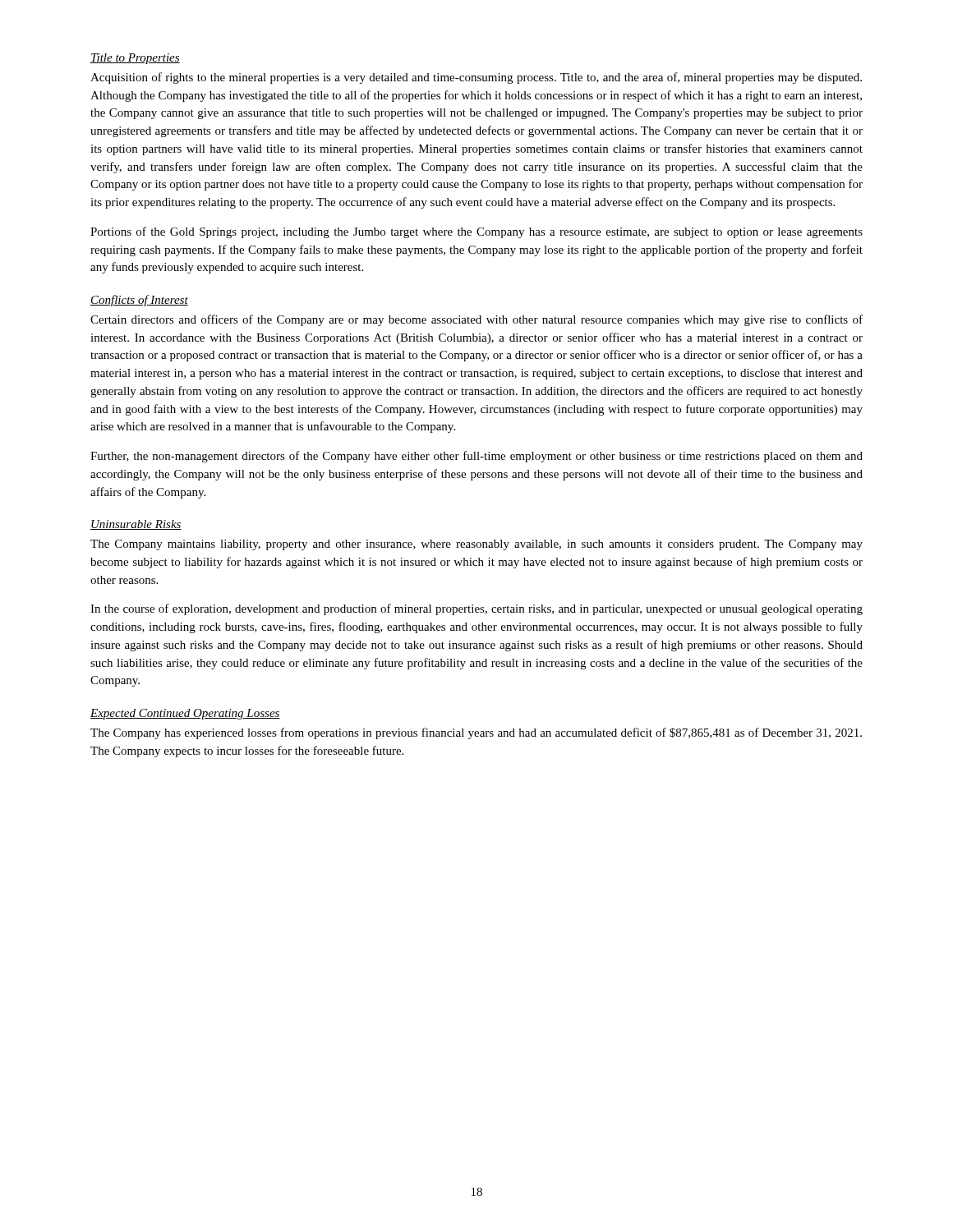
Task: Find the text block that reads "Portions of the"
Action: coord(476,250)
